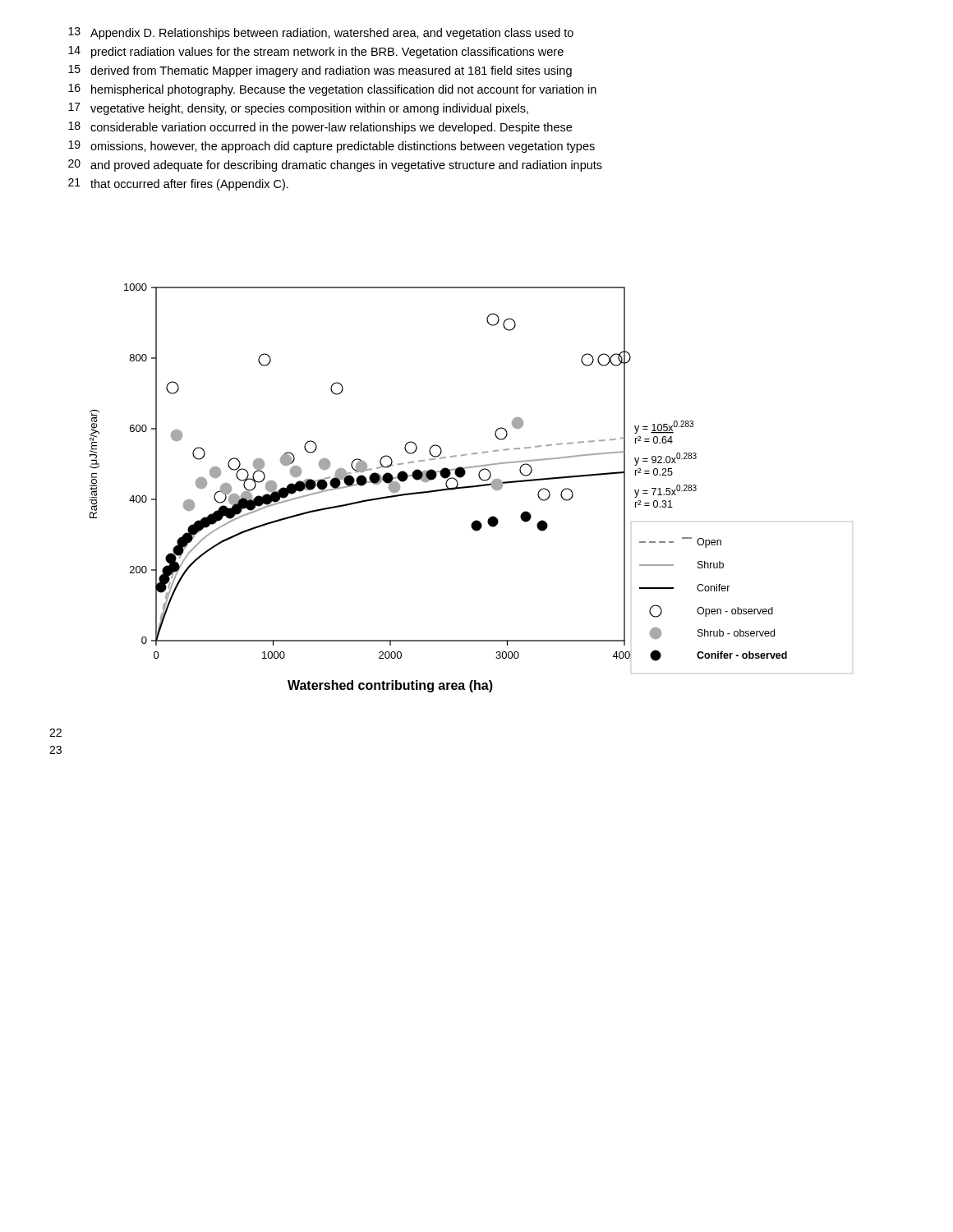953x1232 pixels.
Task: Locate the passage starting "15derived from Thematic"
Action: (476, 71)
